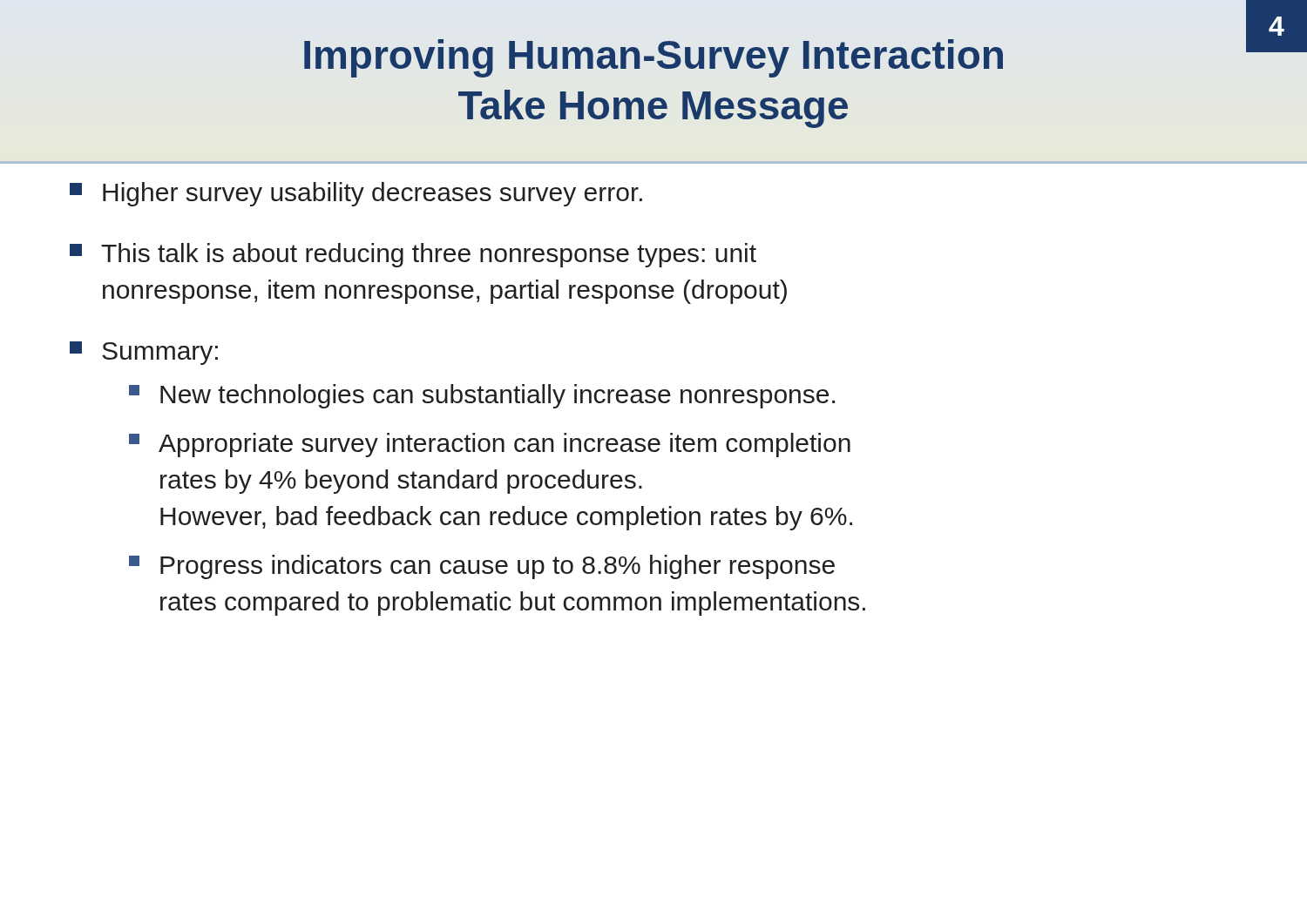
Task: Point to the block starting "Progress indicators can cause up"
Action: click(692, 584)
